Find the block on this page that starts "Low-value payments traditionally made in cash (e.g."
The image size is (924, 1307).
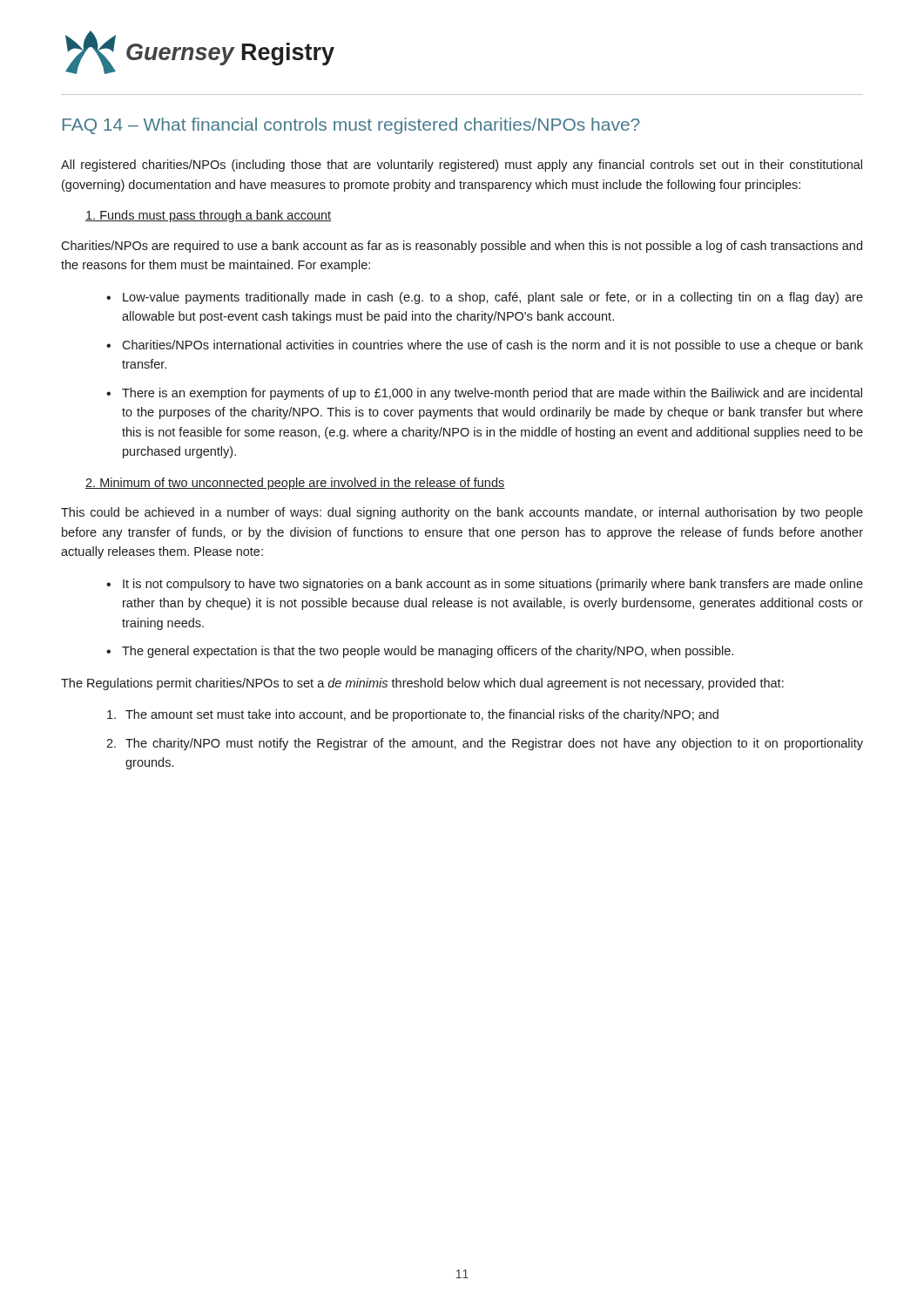pos(492,307)
